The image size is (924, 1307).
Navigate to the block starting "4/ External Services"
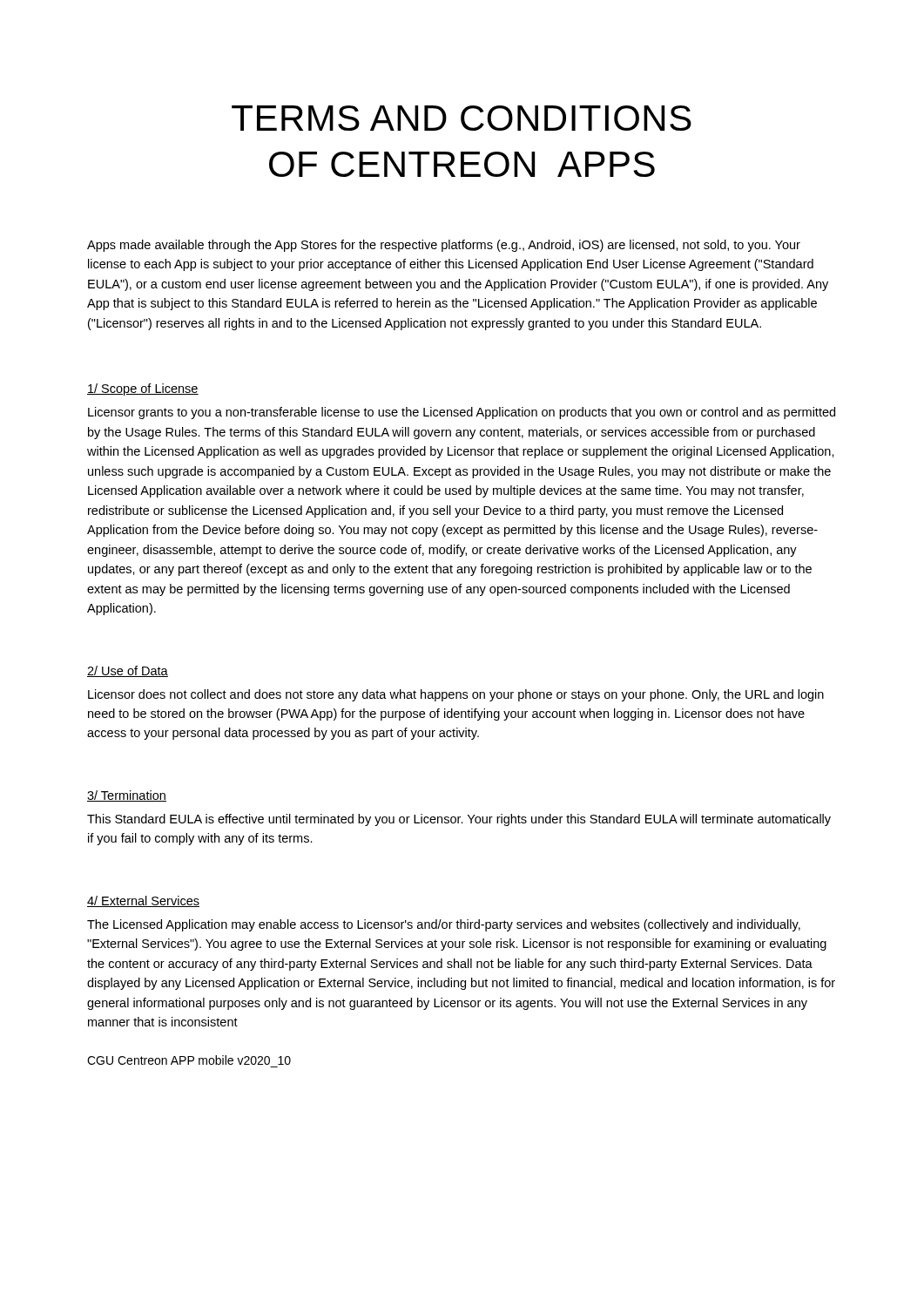(x=143, y=901)
